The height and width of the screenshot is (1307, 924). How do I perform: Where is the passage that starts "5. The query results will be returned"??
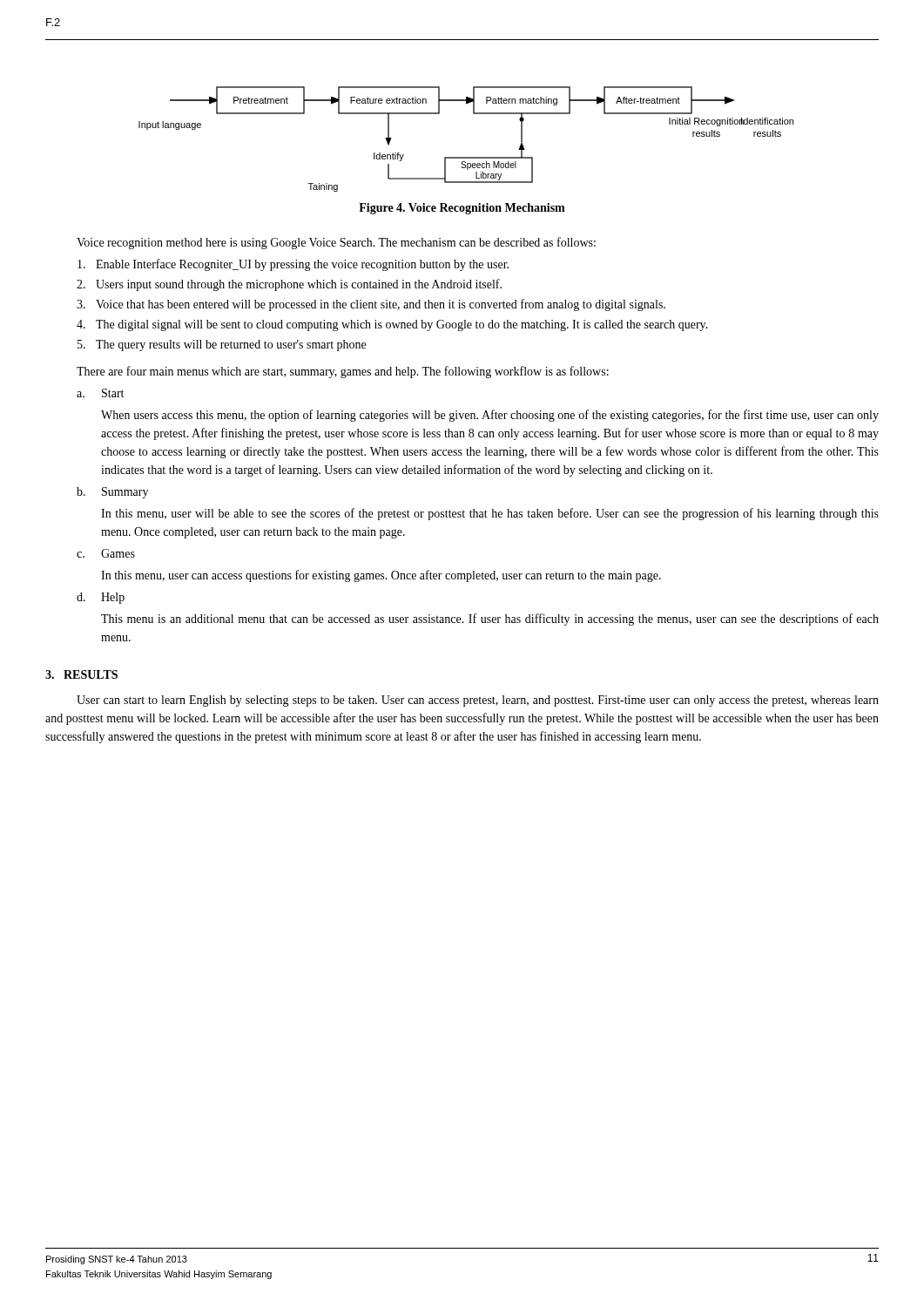point(222,345)
